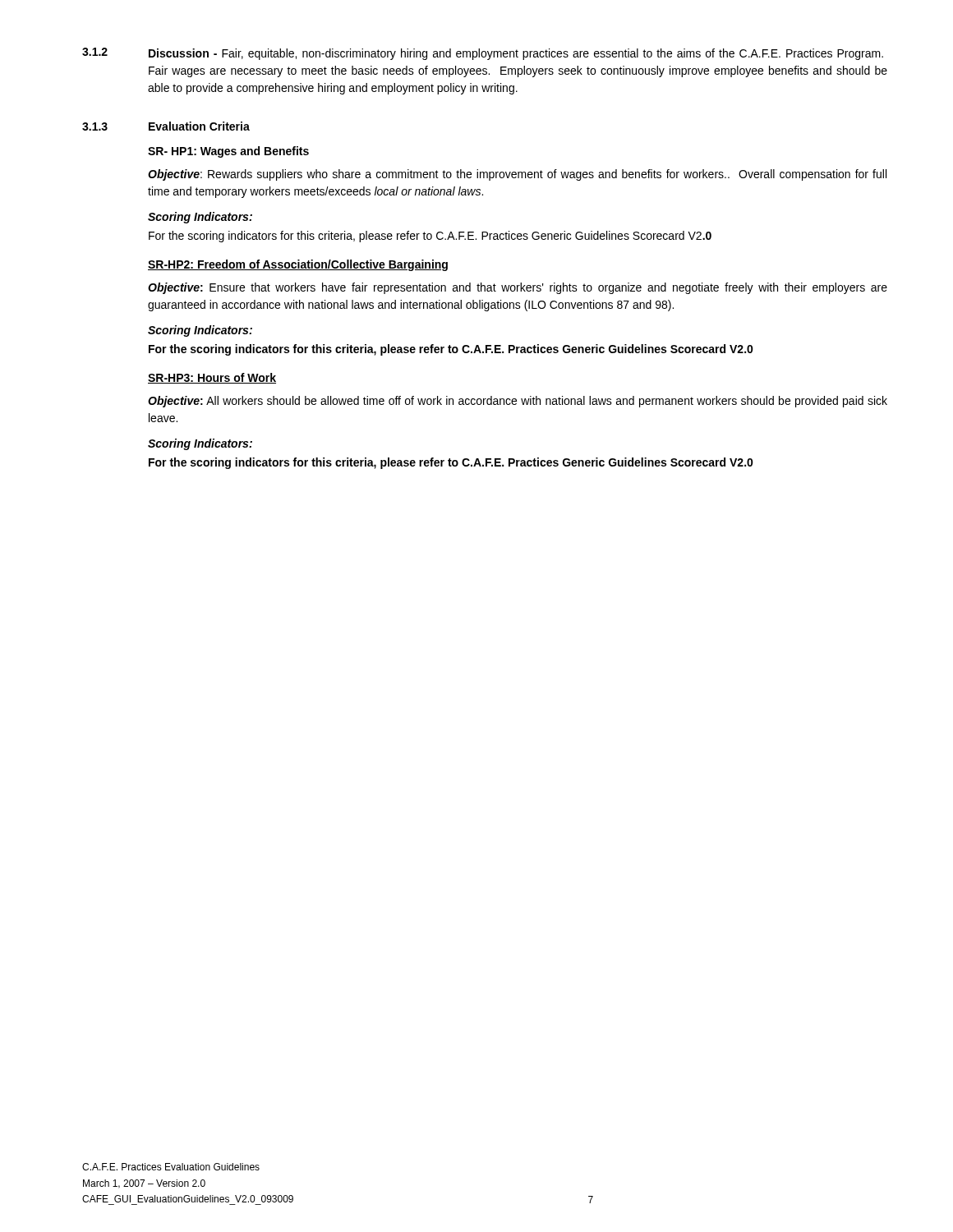Point to the block beginning "Discussion - Fair, equitable, non-discriminatory hiring"

click(x=518, y=71)
